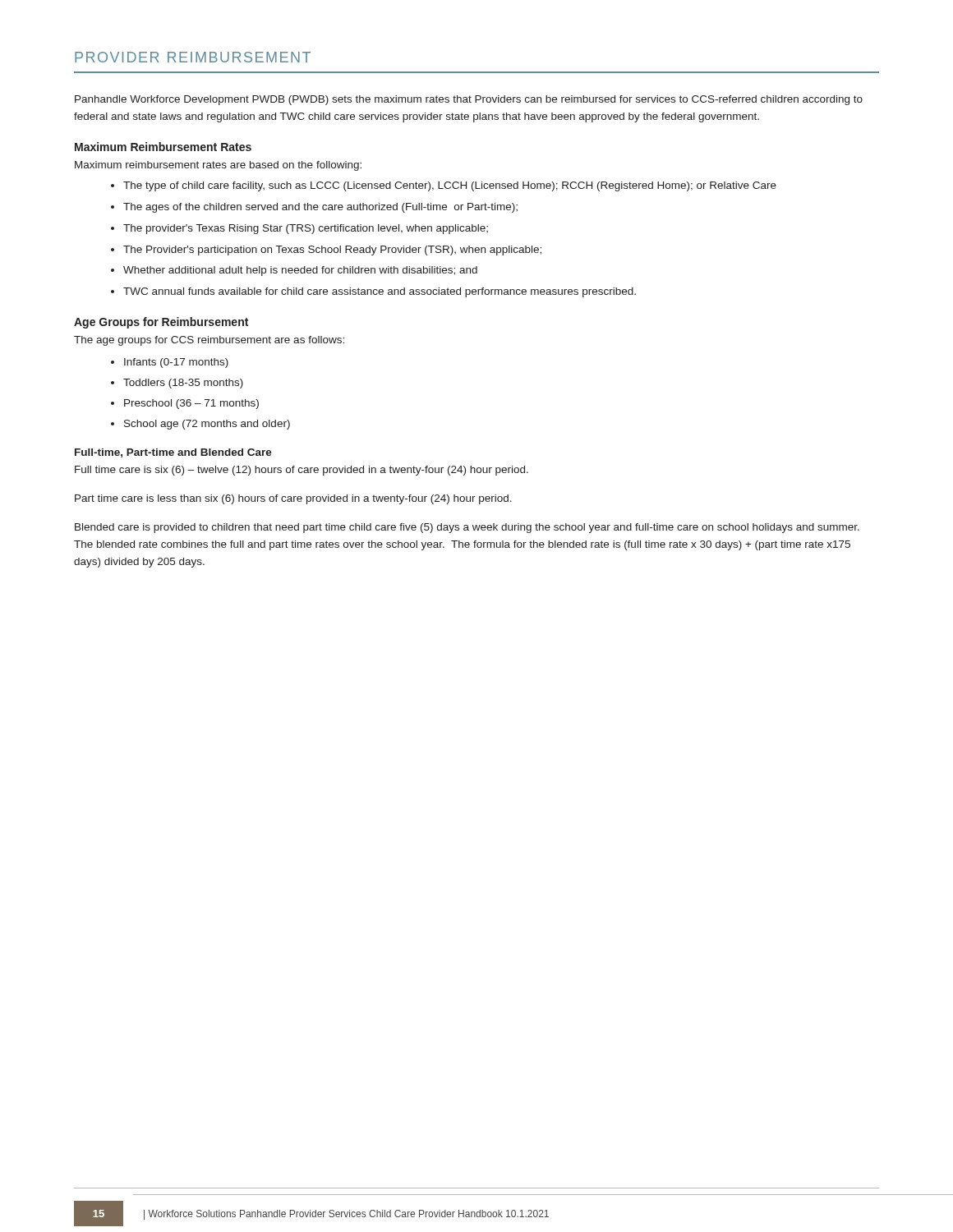Click on the section header containing "Age Groups for Reimbursement"
This screenshot has width=953, height=1232.
coord(161,323)
